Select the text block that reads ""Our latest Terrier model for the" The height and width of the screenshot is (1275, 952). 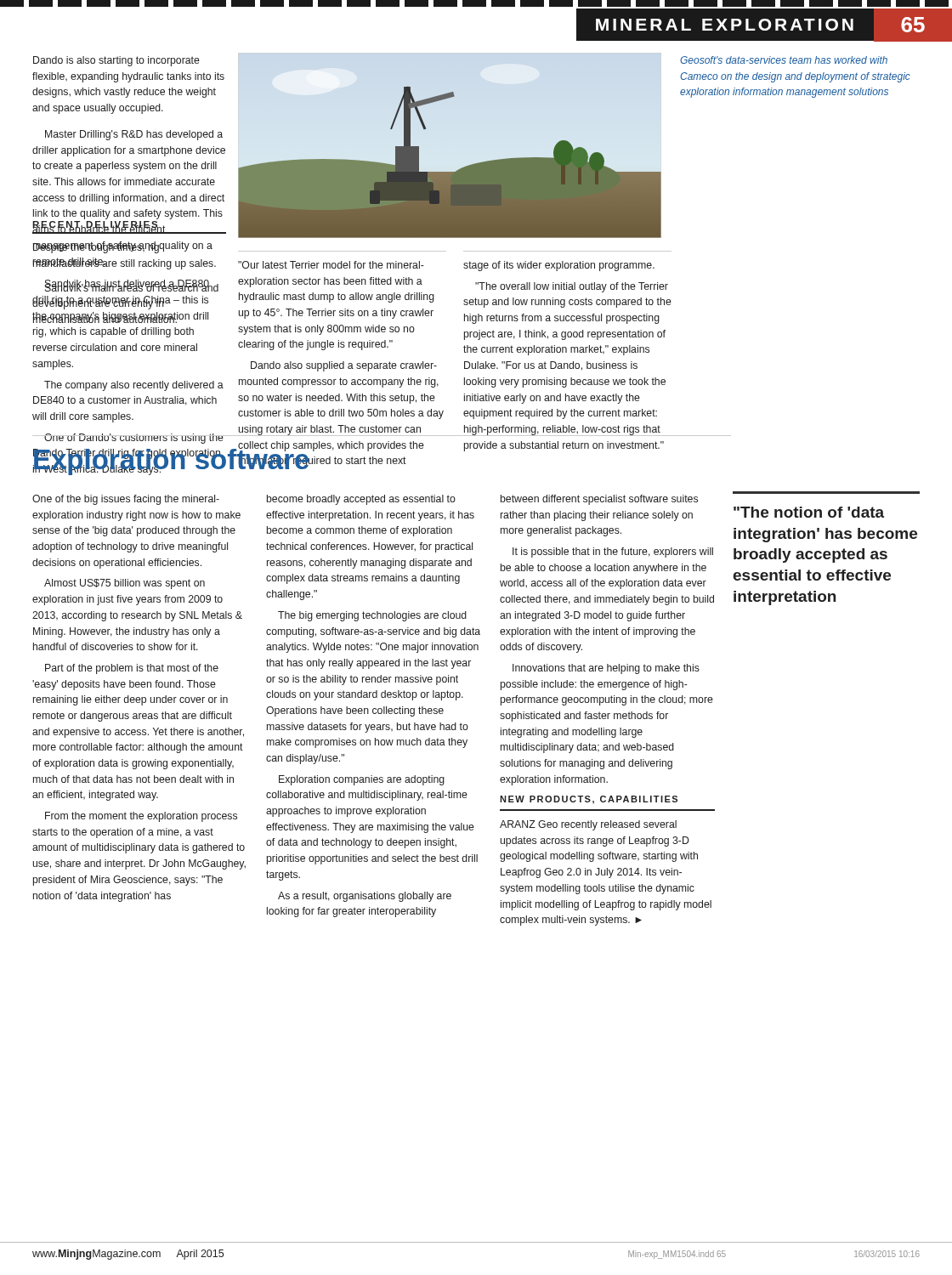click(x=342, y=363)
